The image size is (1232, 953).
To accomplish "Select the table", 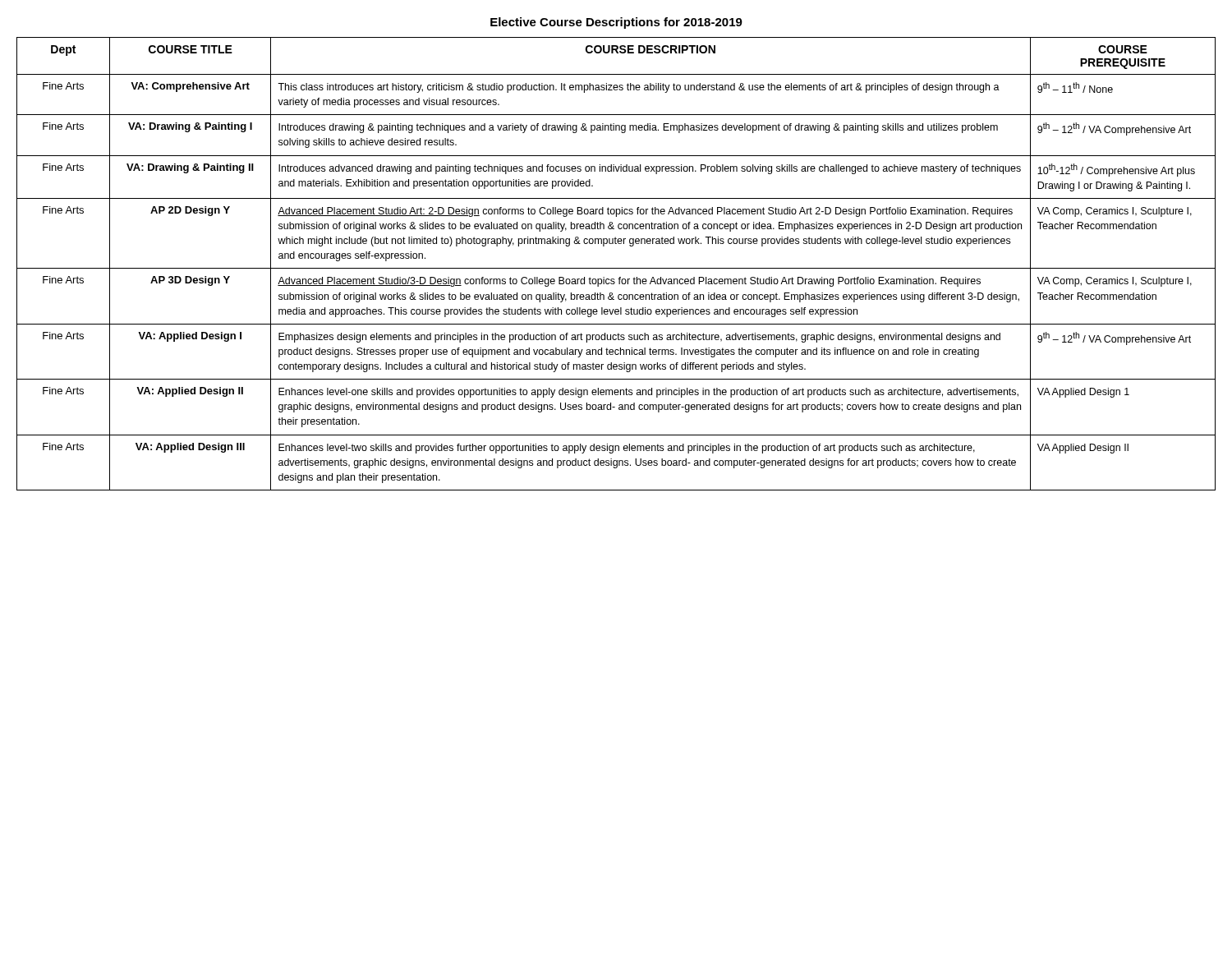I will (616, 264).
